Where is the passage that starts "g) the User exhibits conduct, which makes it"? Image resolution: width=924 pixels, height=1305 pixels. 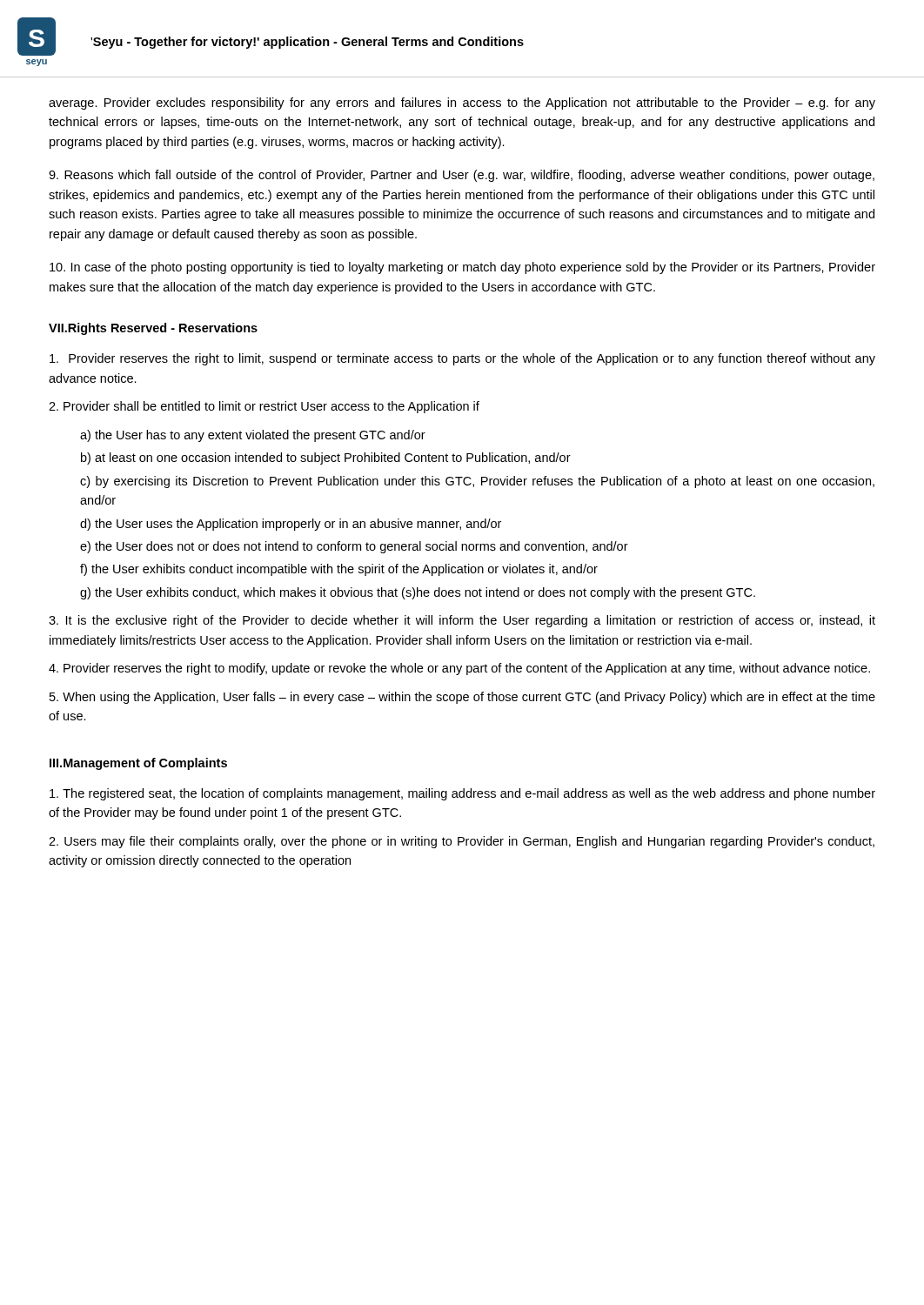tap(418, 592)
